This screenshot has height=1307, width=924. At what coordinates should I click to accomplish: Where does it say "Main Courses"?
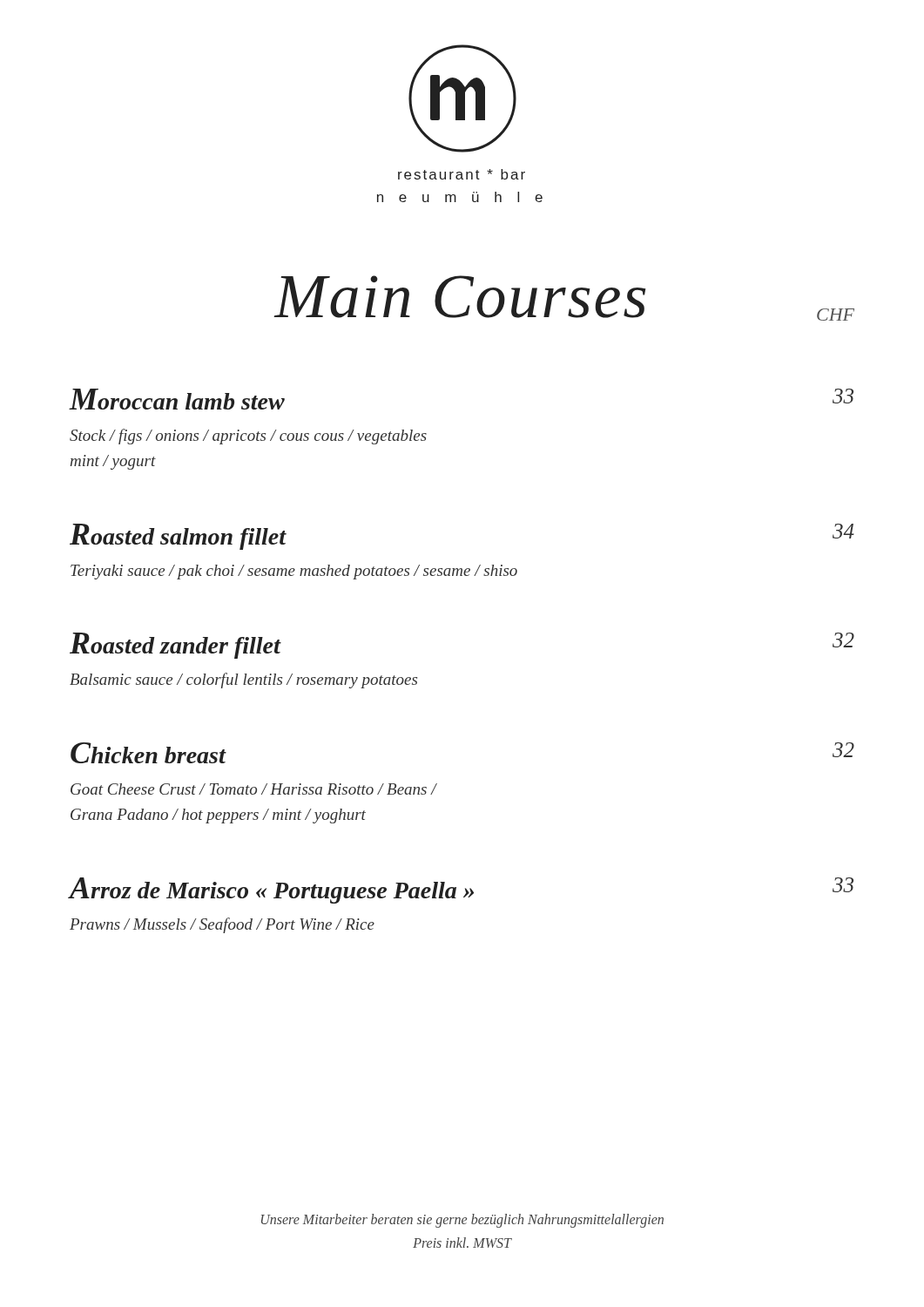click(x=462, y=296)
